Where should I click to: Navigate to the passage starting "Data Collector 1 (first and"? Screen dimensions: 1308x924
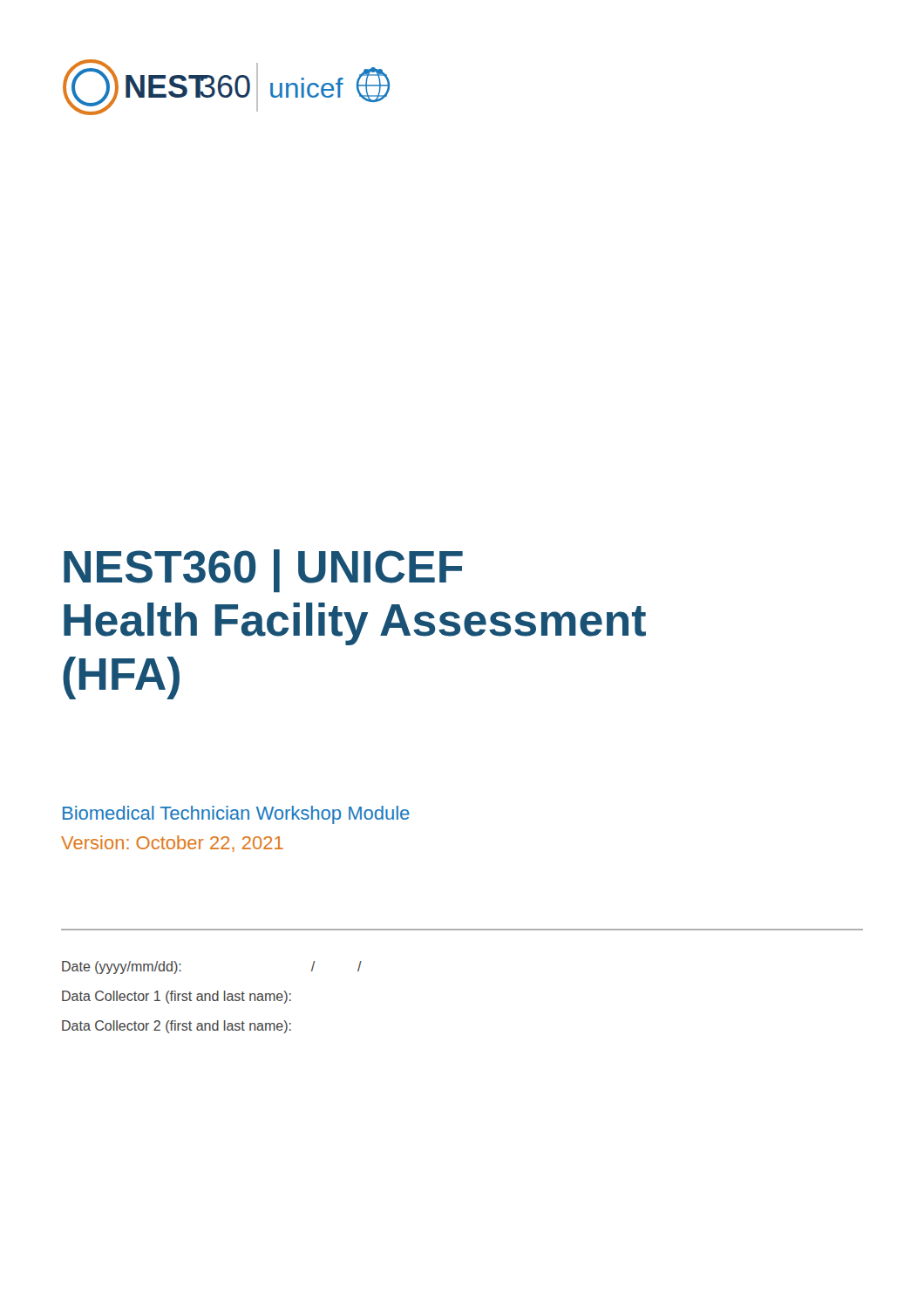176,996
